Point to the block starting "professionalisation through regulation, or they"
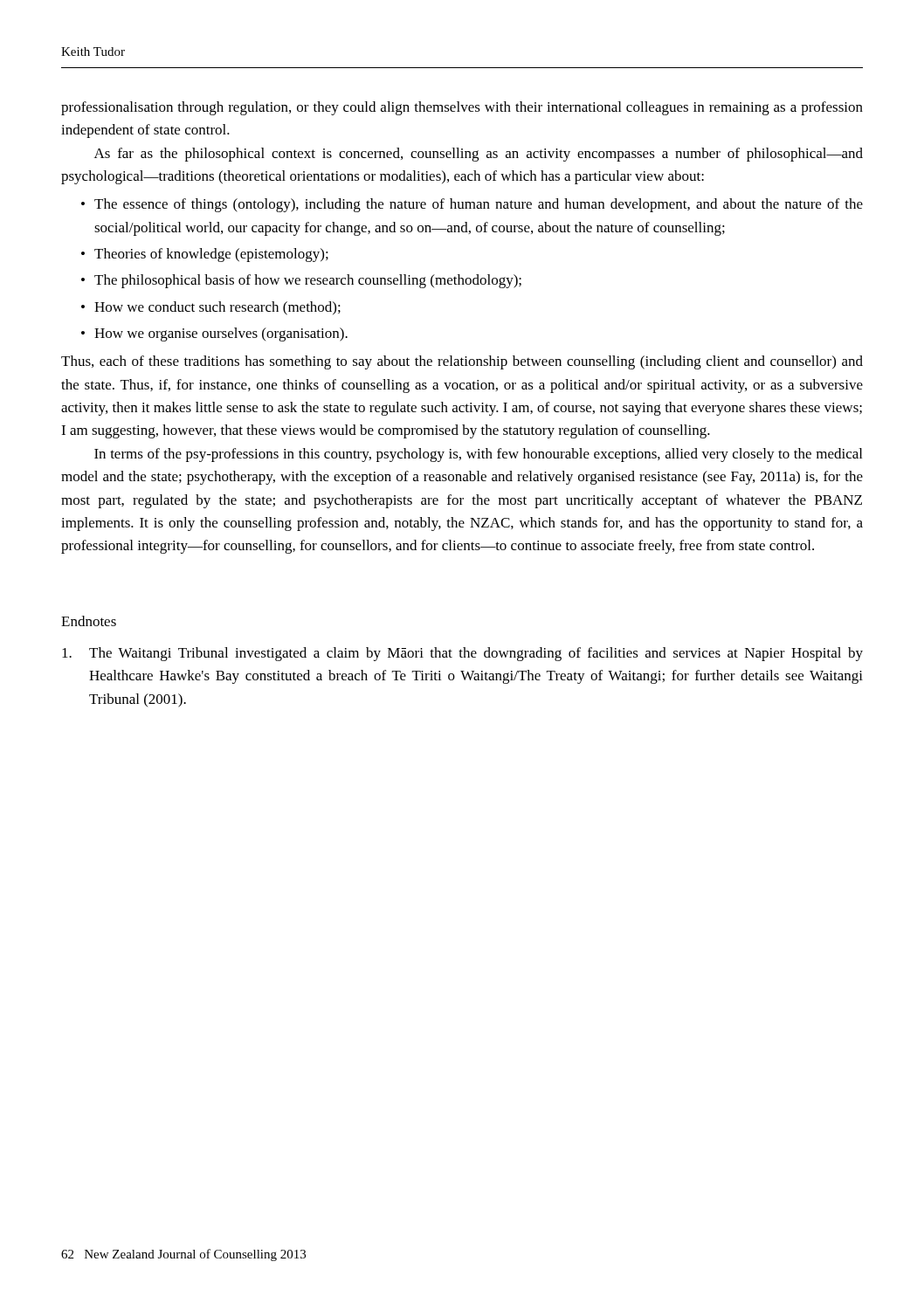Screen dimensions: 1310x924 tap(462, 118)
